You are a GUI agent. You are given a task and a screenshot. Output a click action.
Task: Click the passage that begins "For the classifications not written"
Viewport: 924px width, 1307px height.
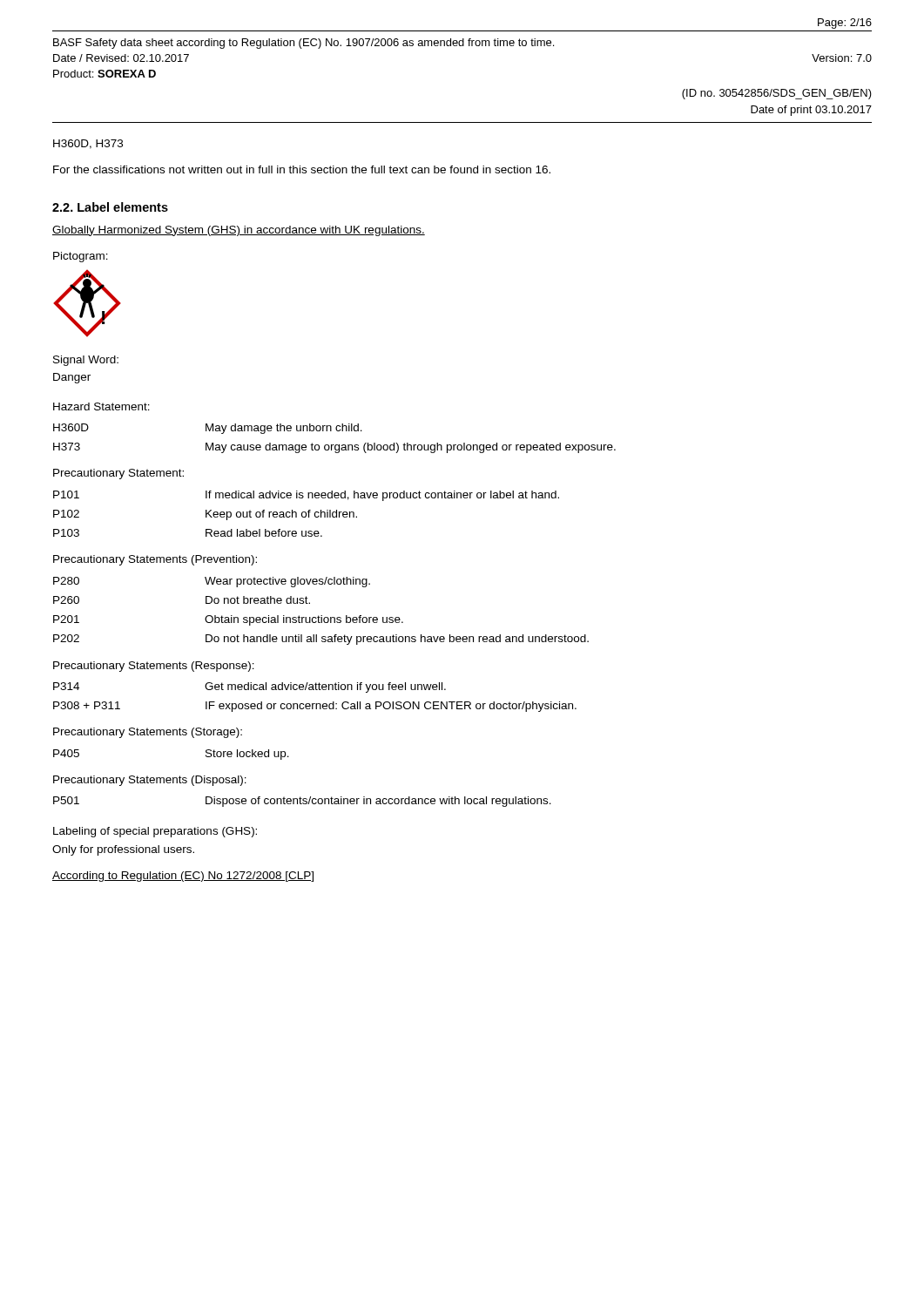click(302, 170)
